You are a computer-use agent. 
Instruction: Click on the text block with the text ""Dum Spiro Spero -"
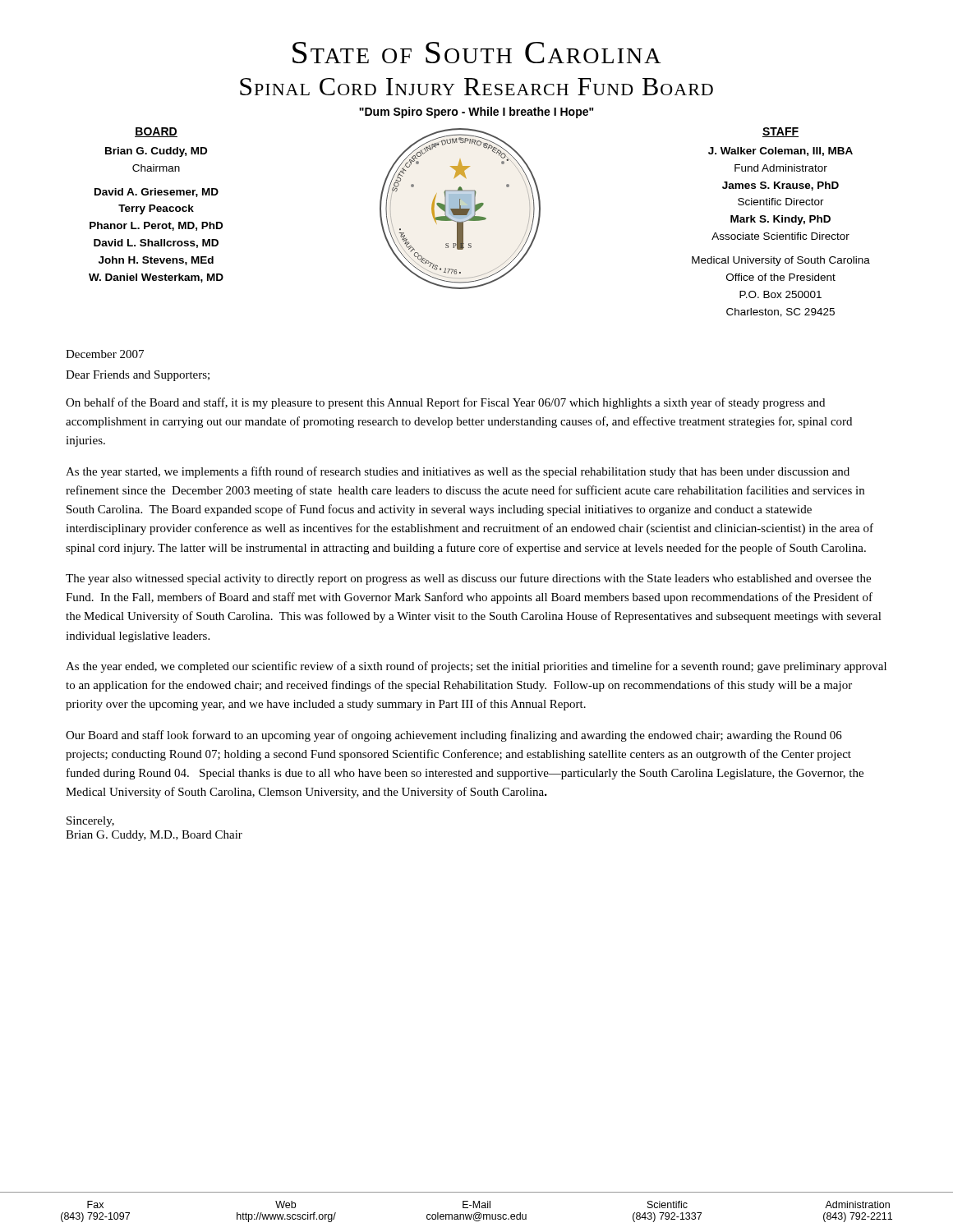pyautogui.click(x=476, y=112)
